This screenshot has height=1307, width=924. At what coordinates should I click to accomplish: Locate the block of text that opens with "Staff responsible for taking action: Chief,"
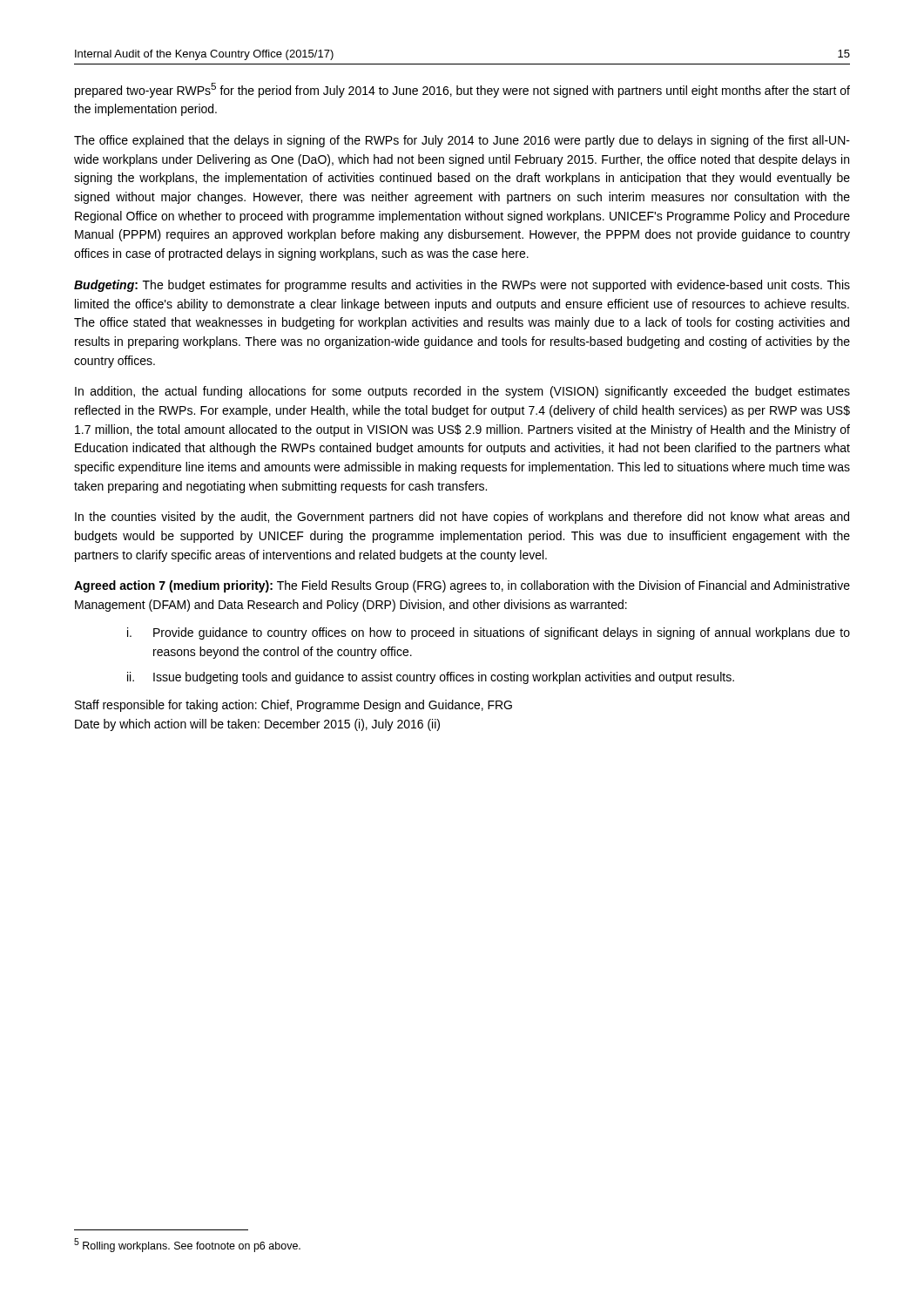tap(293, 714)
